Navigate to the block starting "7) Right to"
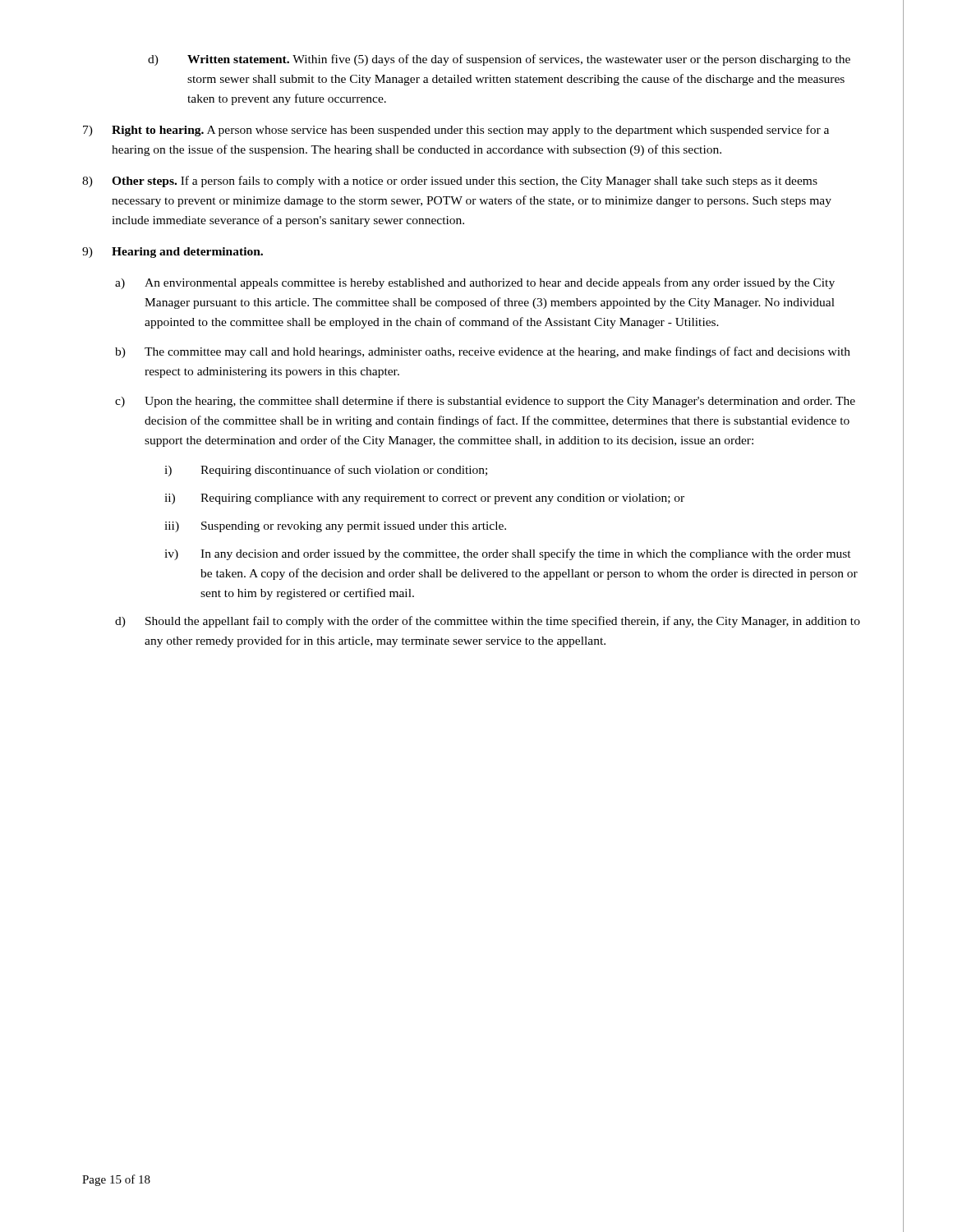Screen dimensions: 1232x953 coord(472,140)
